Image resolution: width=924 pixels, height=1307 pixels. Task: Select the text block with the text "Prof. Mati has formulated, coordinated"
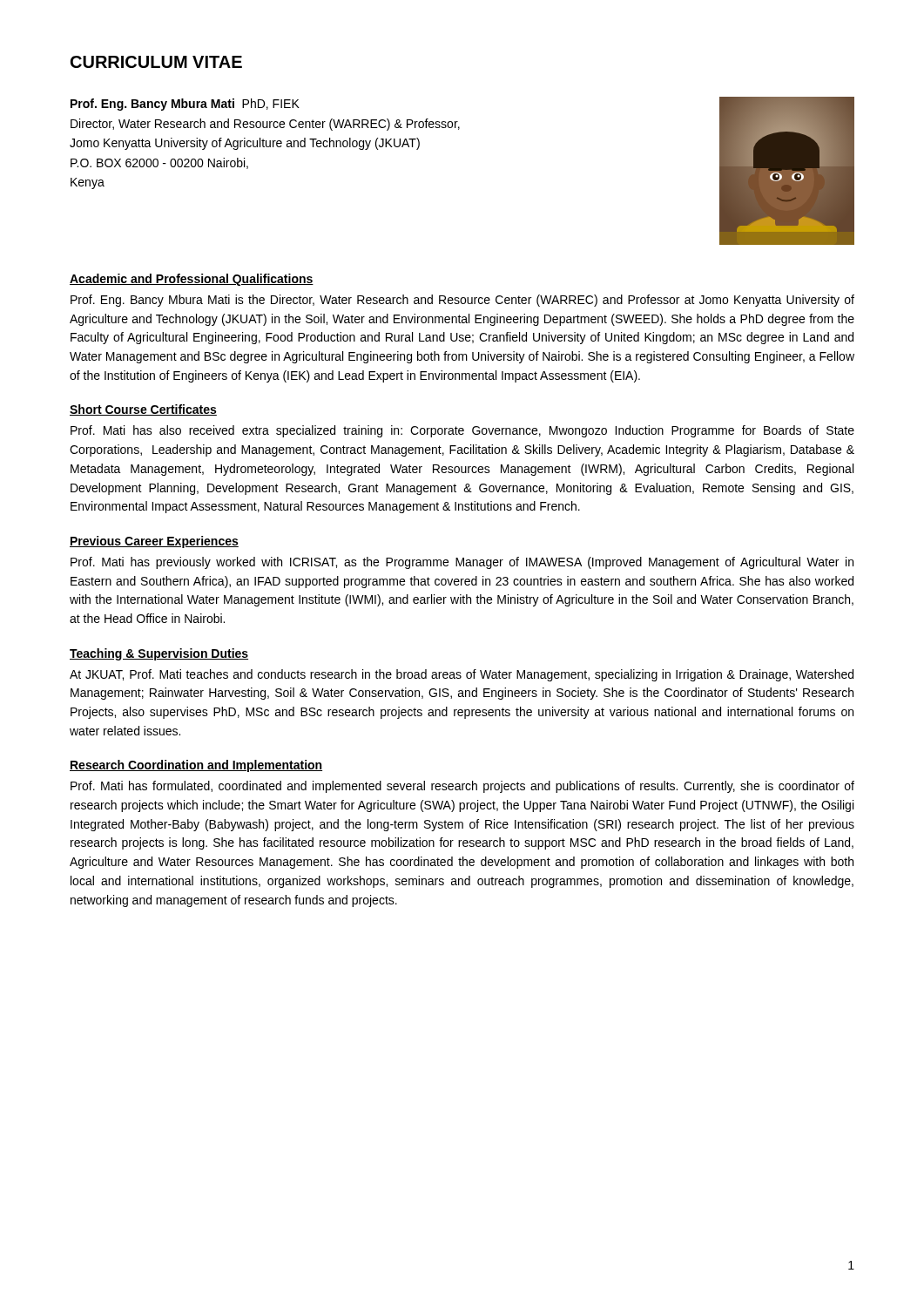(462, 843)
